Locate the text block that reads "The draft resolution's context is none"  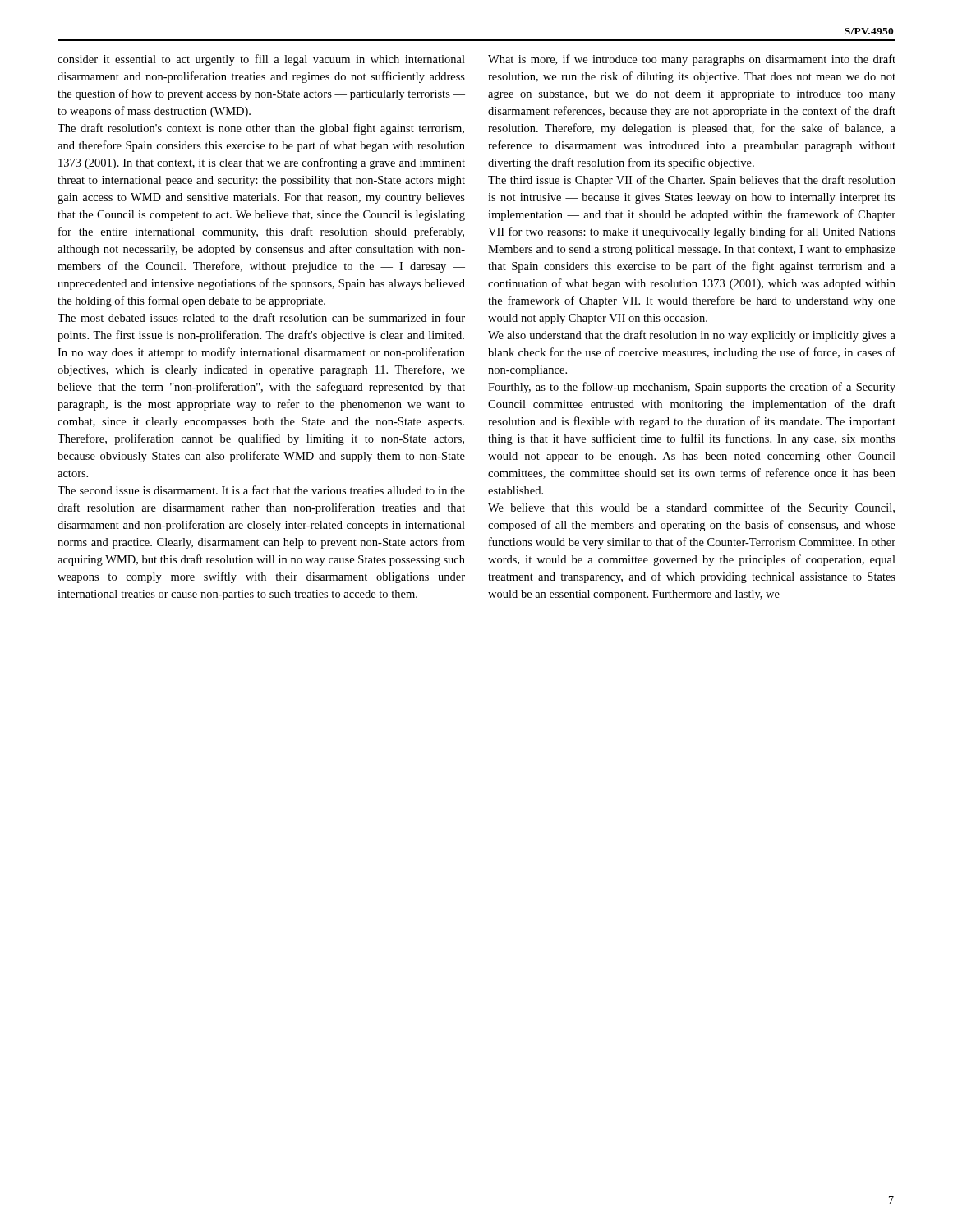pos(261,215)
